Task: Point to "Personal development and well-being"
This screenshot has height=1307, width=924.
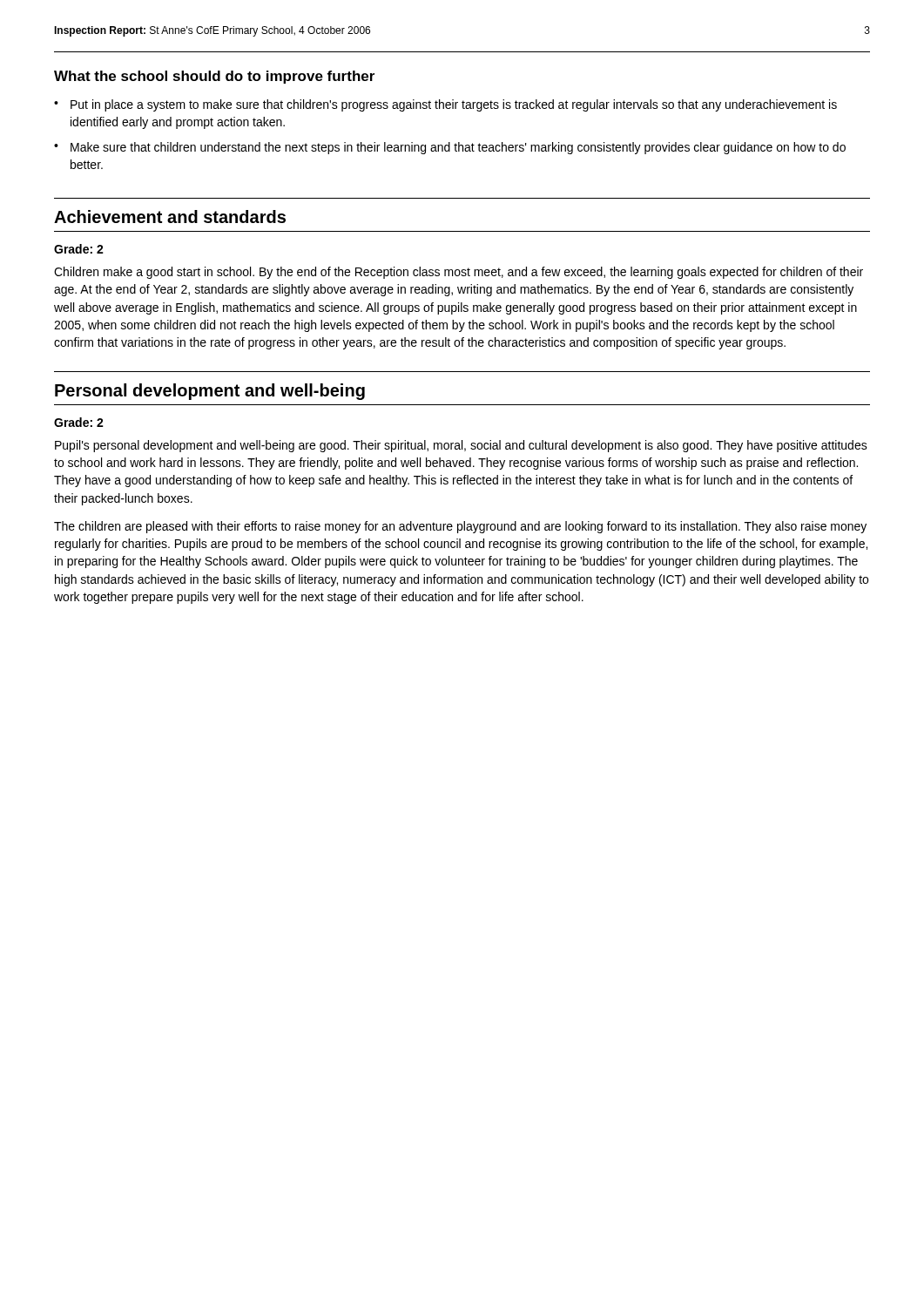Action: click(x=210, y=390)
